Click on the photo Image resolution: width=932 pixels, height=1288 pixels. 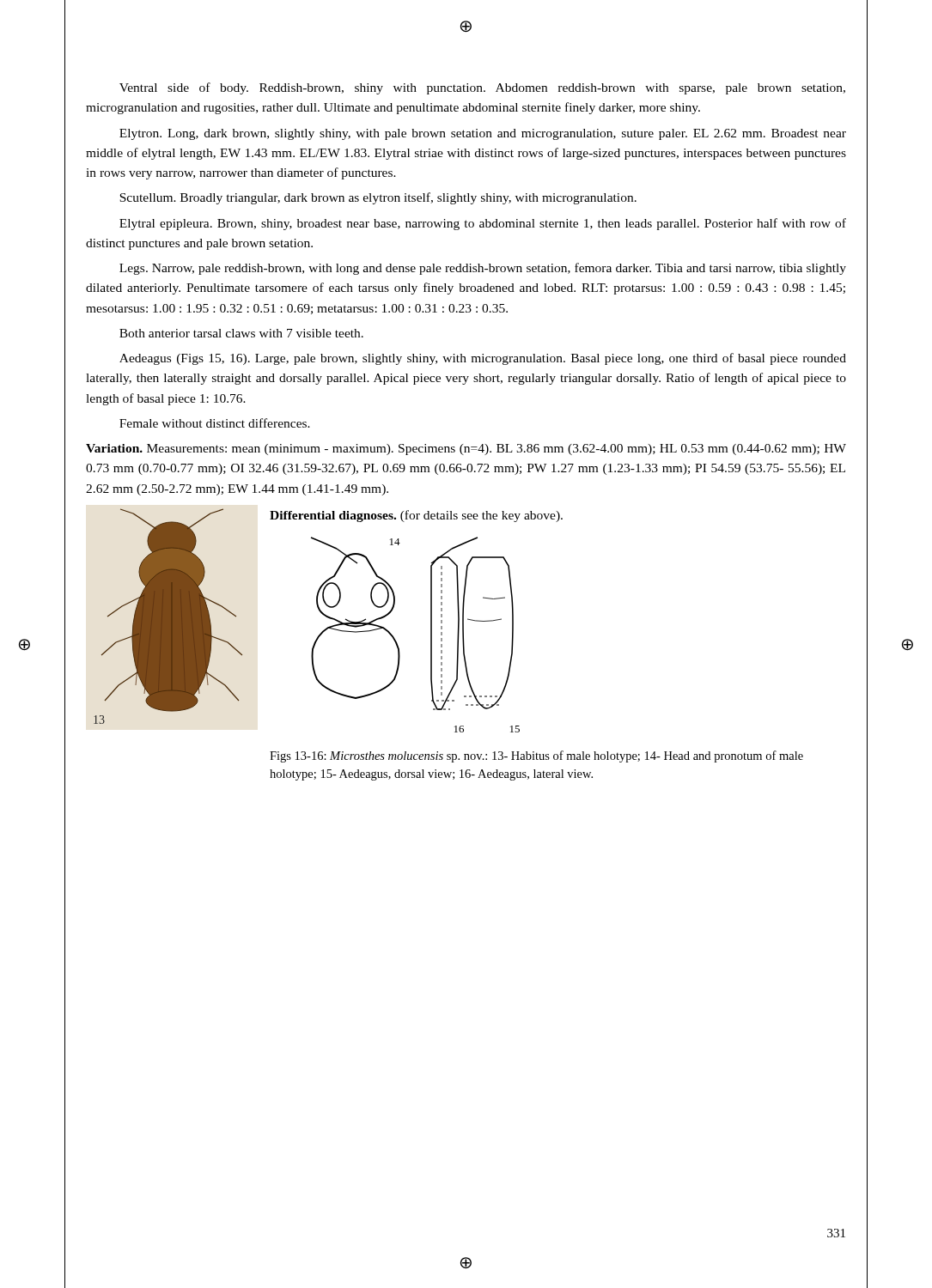(172, 619)
